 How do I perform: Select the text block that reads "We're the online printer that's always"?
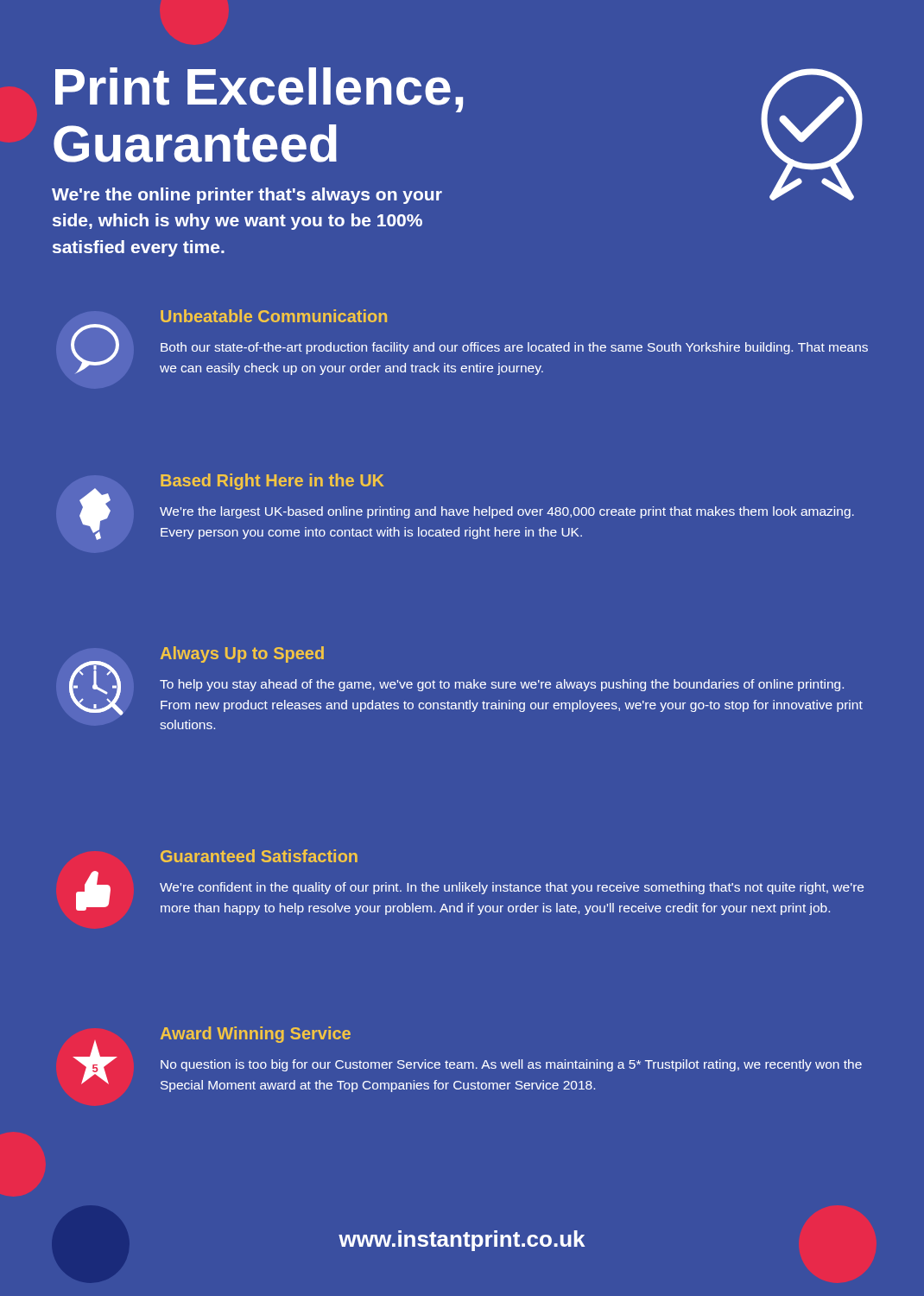(x=263, y=221)
